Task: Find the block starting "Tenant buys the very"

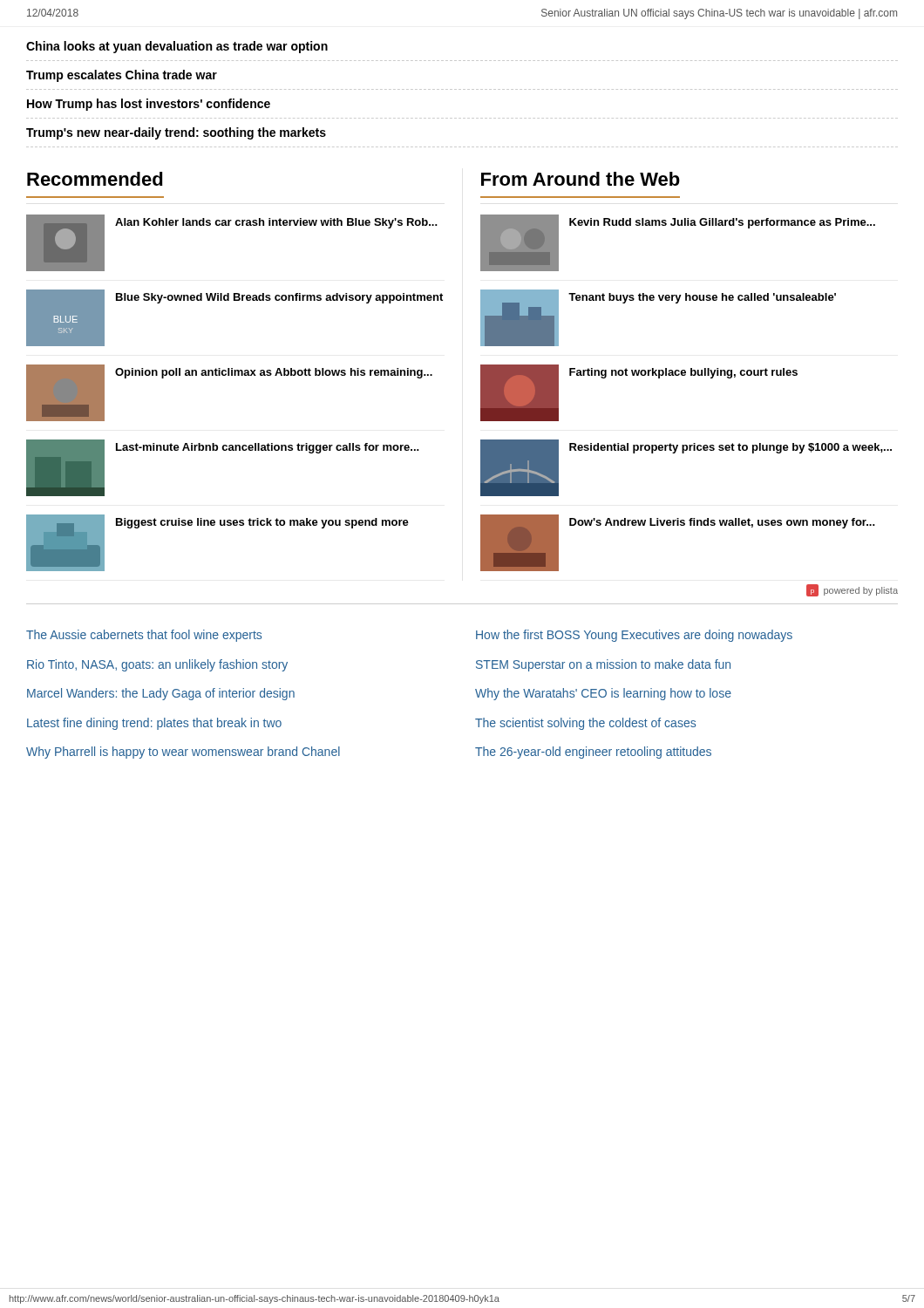Action: point(703,297)
